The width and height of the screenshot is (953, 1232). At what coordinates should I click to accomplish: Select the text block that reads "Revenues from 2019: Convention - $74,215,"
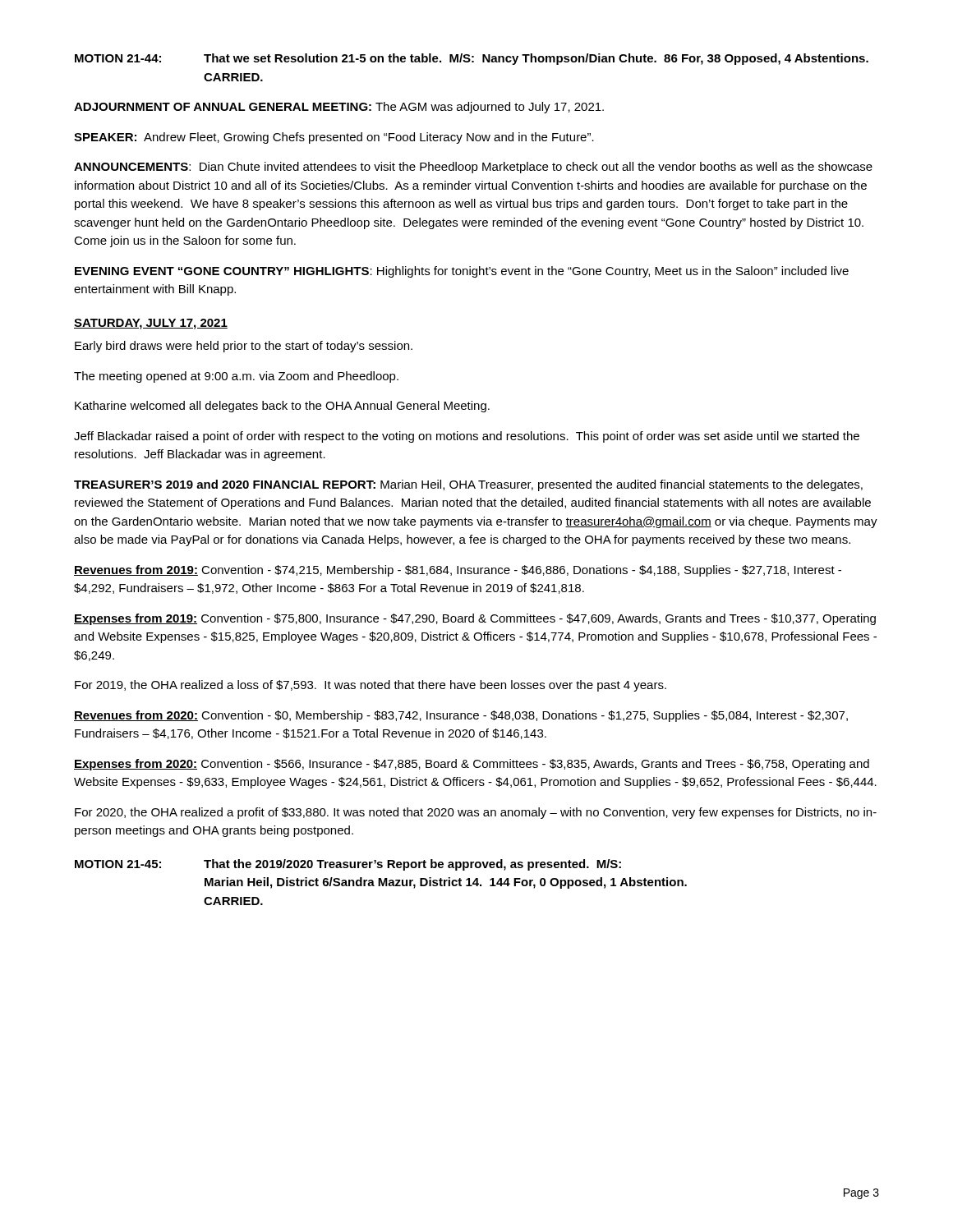tap(458, 578)
